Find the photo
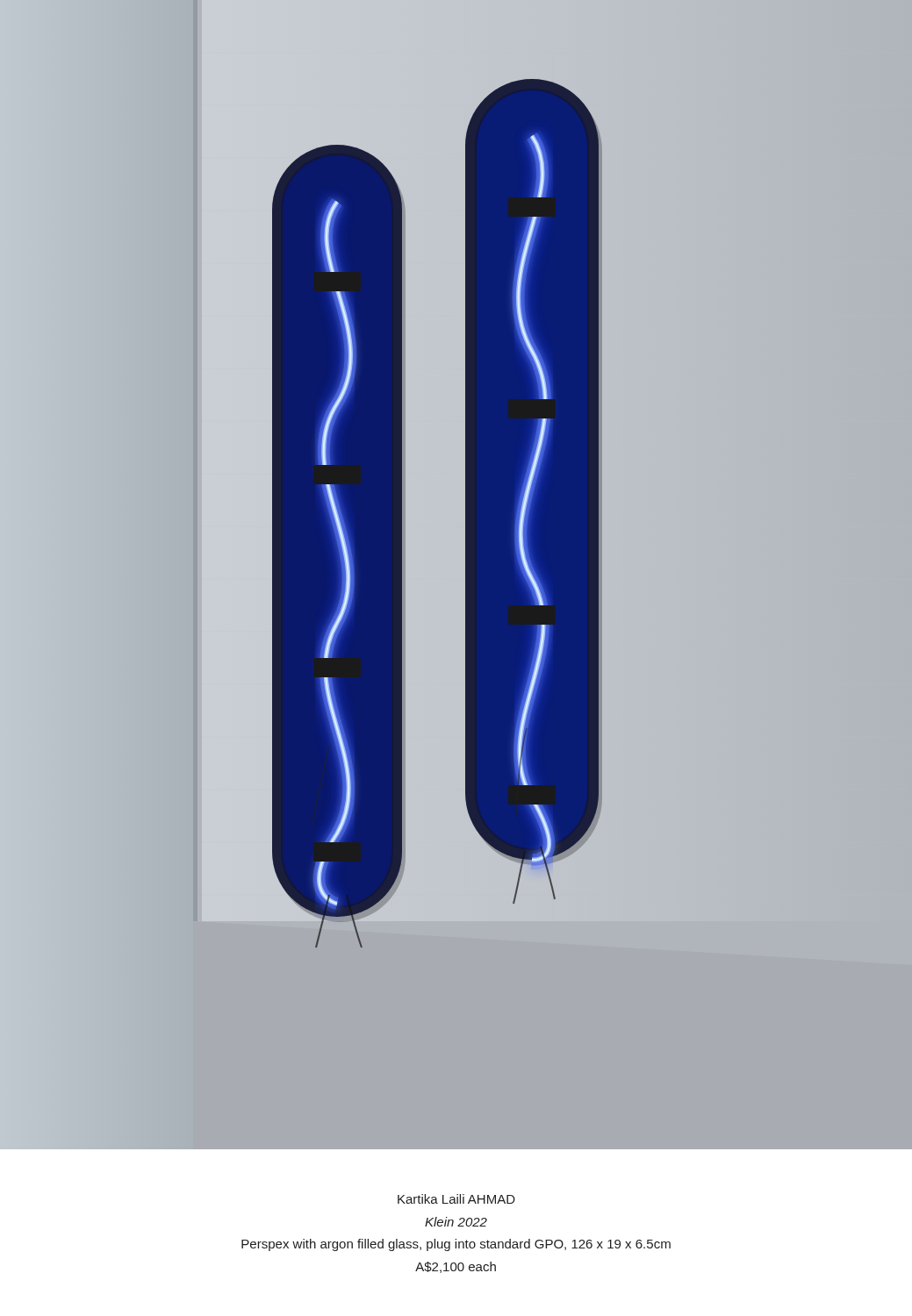The height and width of the screenshot is (1316, 912). coord(456,575)
